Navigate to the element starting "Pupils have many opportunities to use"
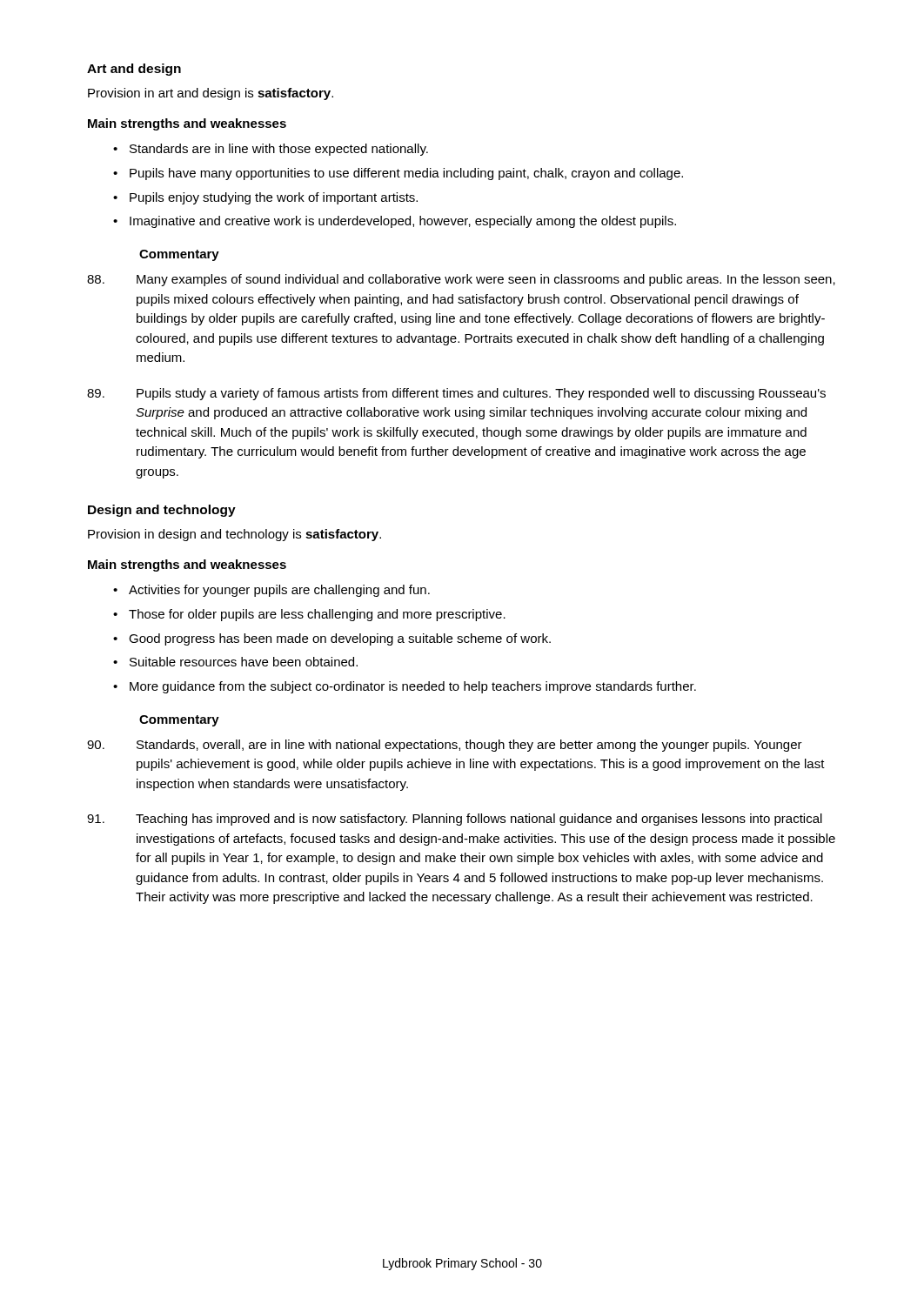The width and height of the screenshot is (924, 1305). tap(407, 172)
